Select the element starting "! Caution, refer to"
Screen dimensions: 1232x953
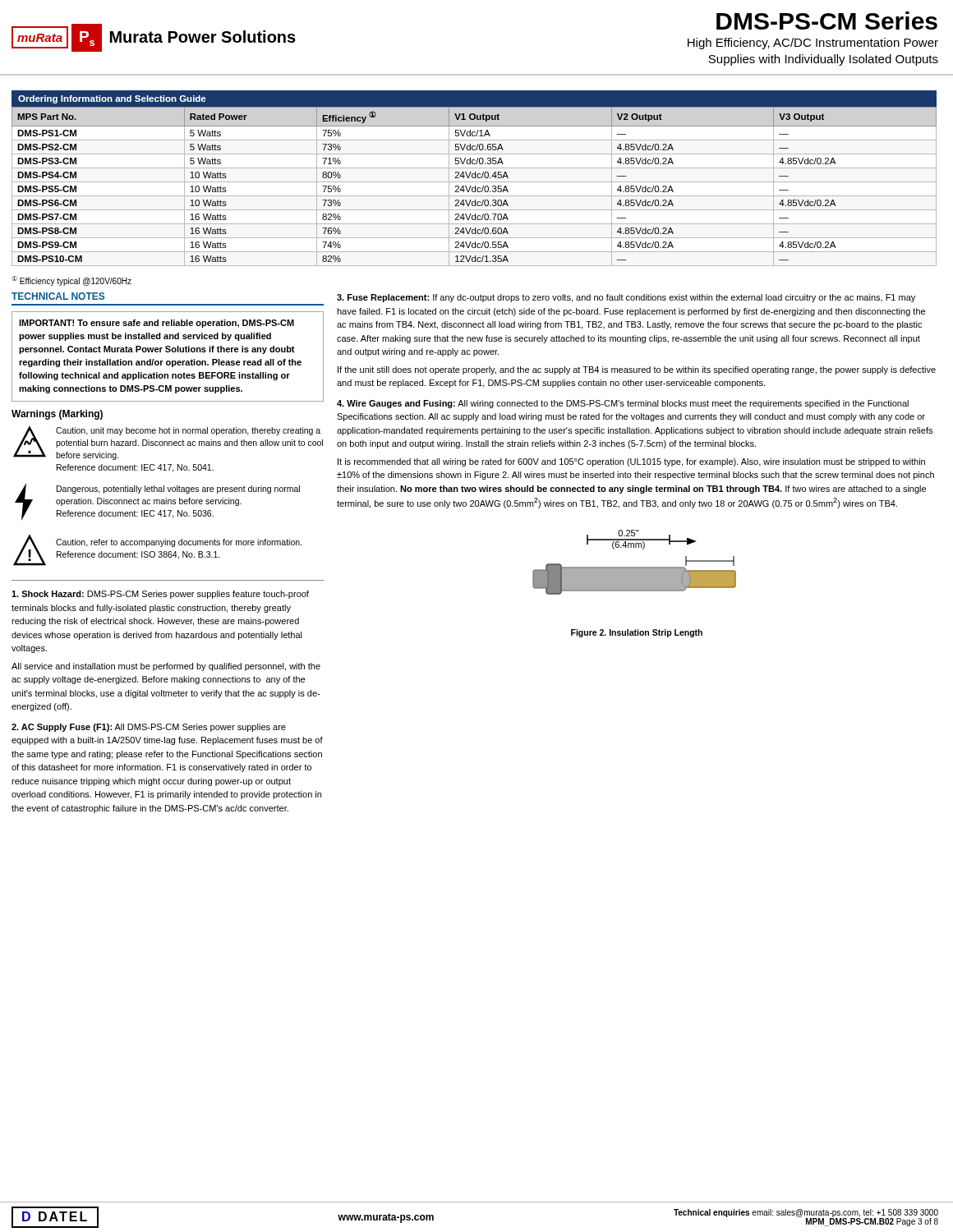(x=168, y=553)
